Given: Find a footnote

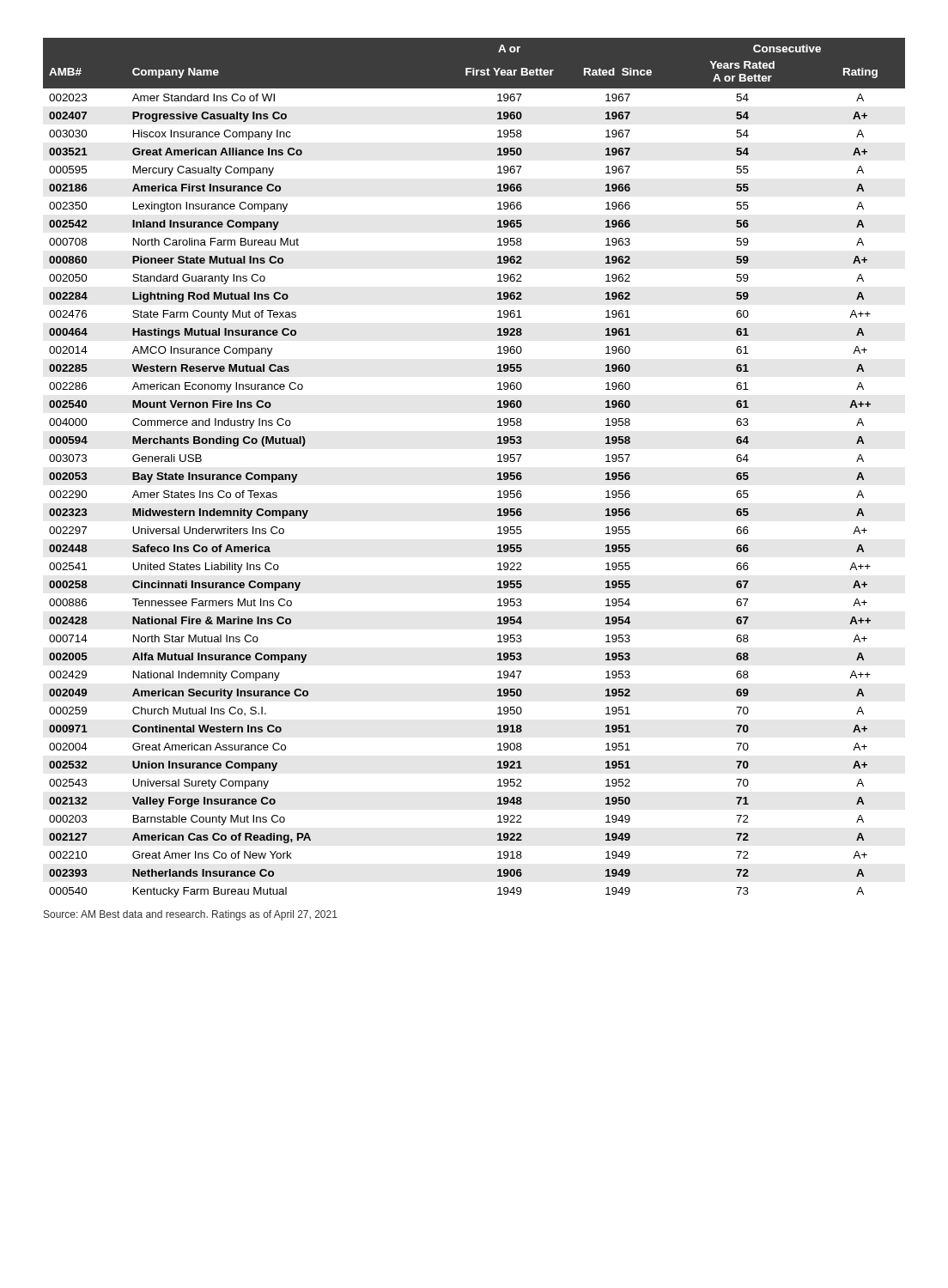Looking at the screenshot, I should tap(190, 914).
